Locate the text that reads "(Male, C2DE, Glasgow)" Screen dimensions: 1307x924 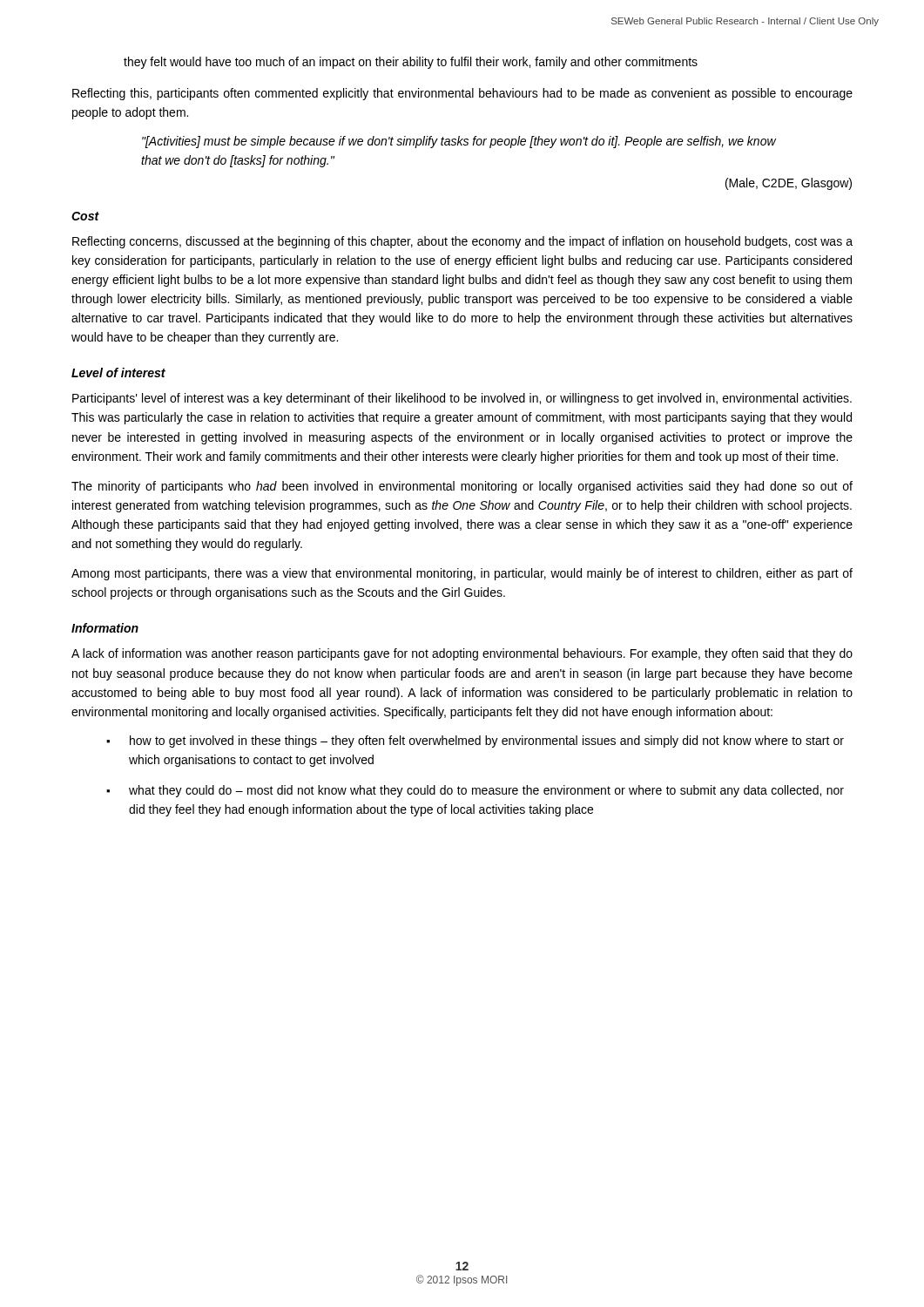click(x=789, y=183)
